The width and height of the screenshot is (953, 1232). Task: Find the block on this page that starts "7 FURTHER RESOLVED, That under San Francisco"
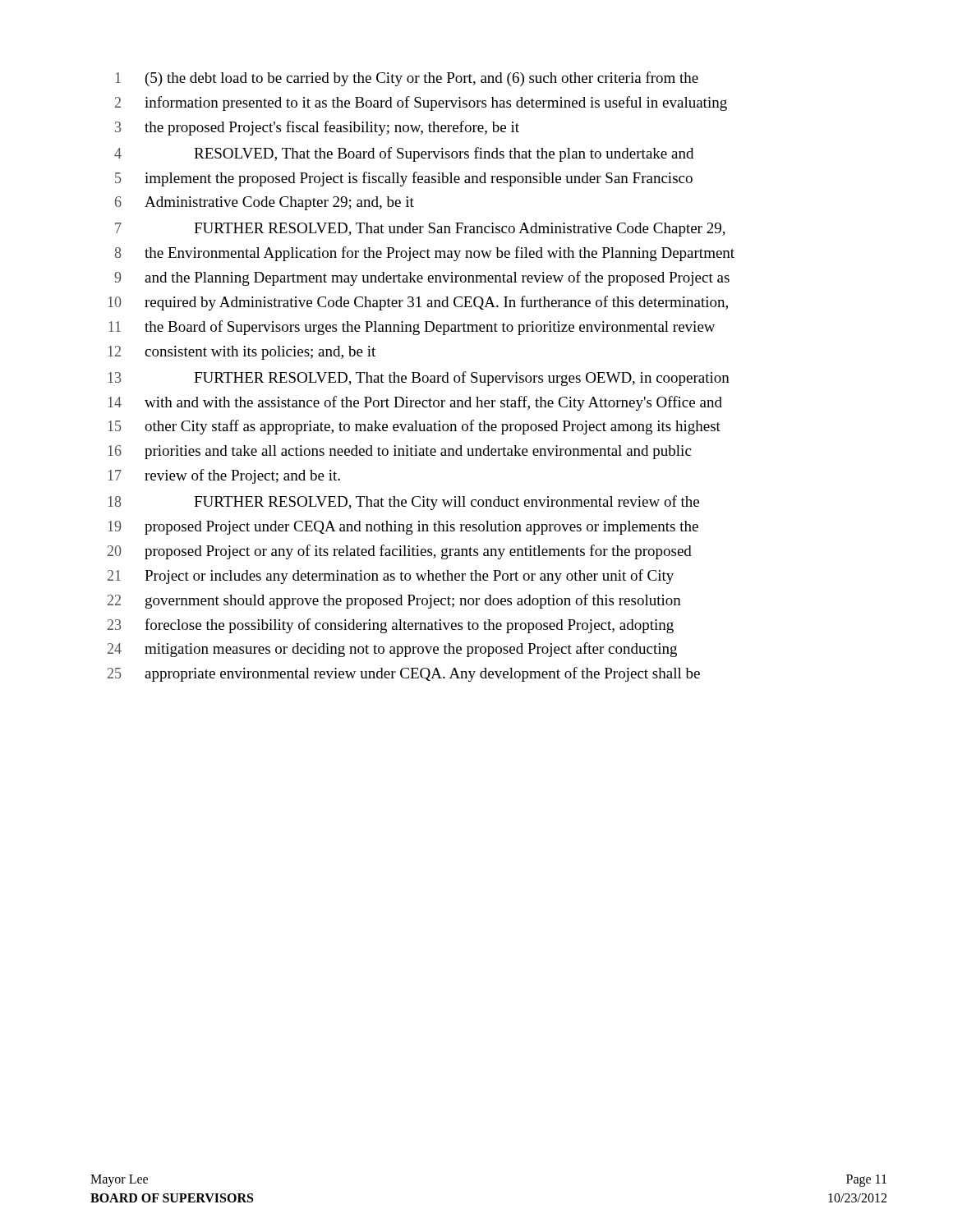click(489, 229)
